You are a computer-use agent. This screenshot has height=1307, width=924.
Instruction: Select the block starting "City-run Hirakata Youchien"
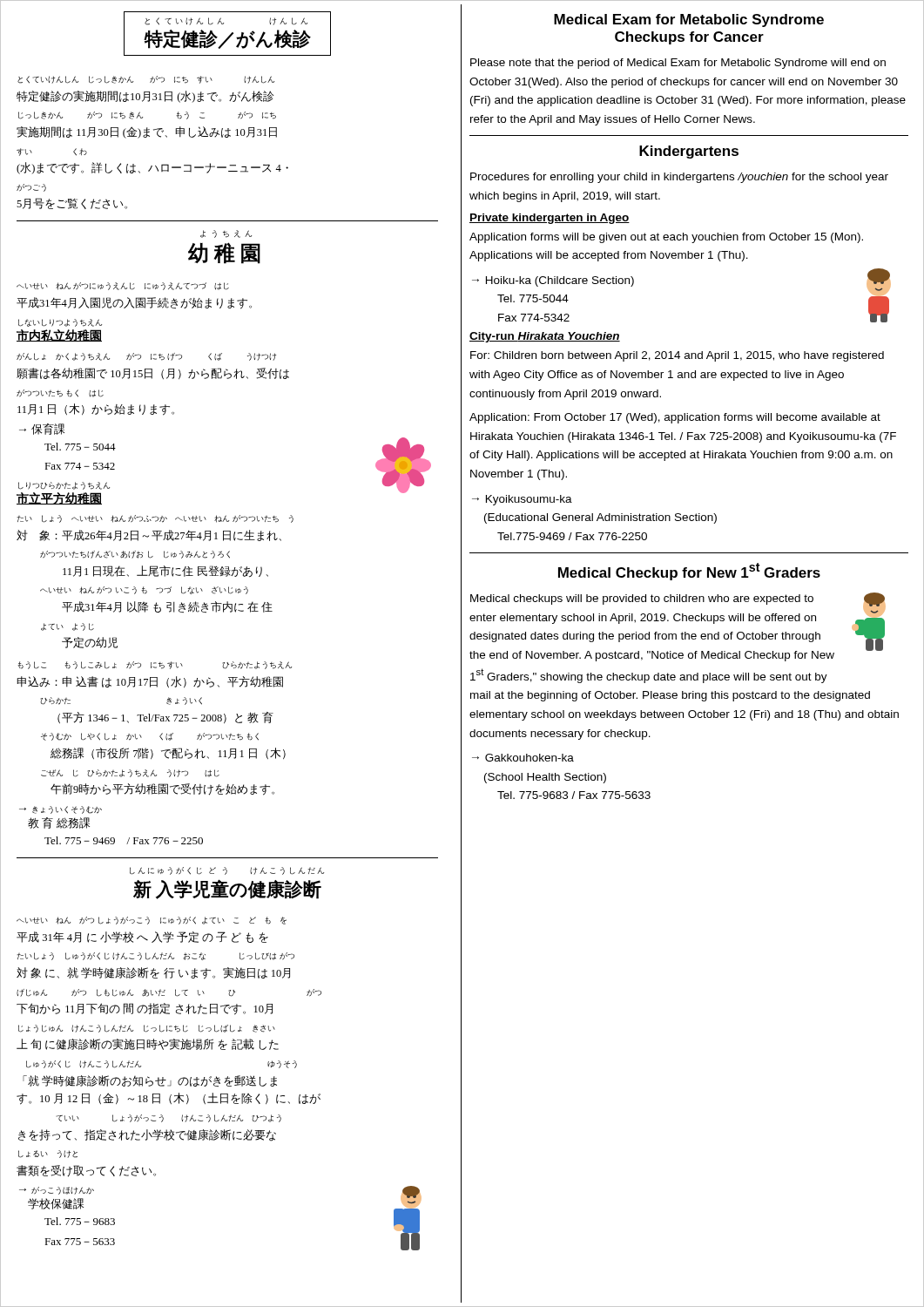click(545, 336)
